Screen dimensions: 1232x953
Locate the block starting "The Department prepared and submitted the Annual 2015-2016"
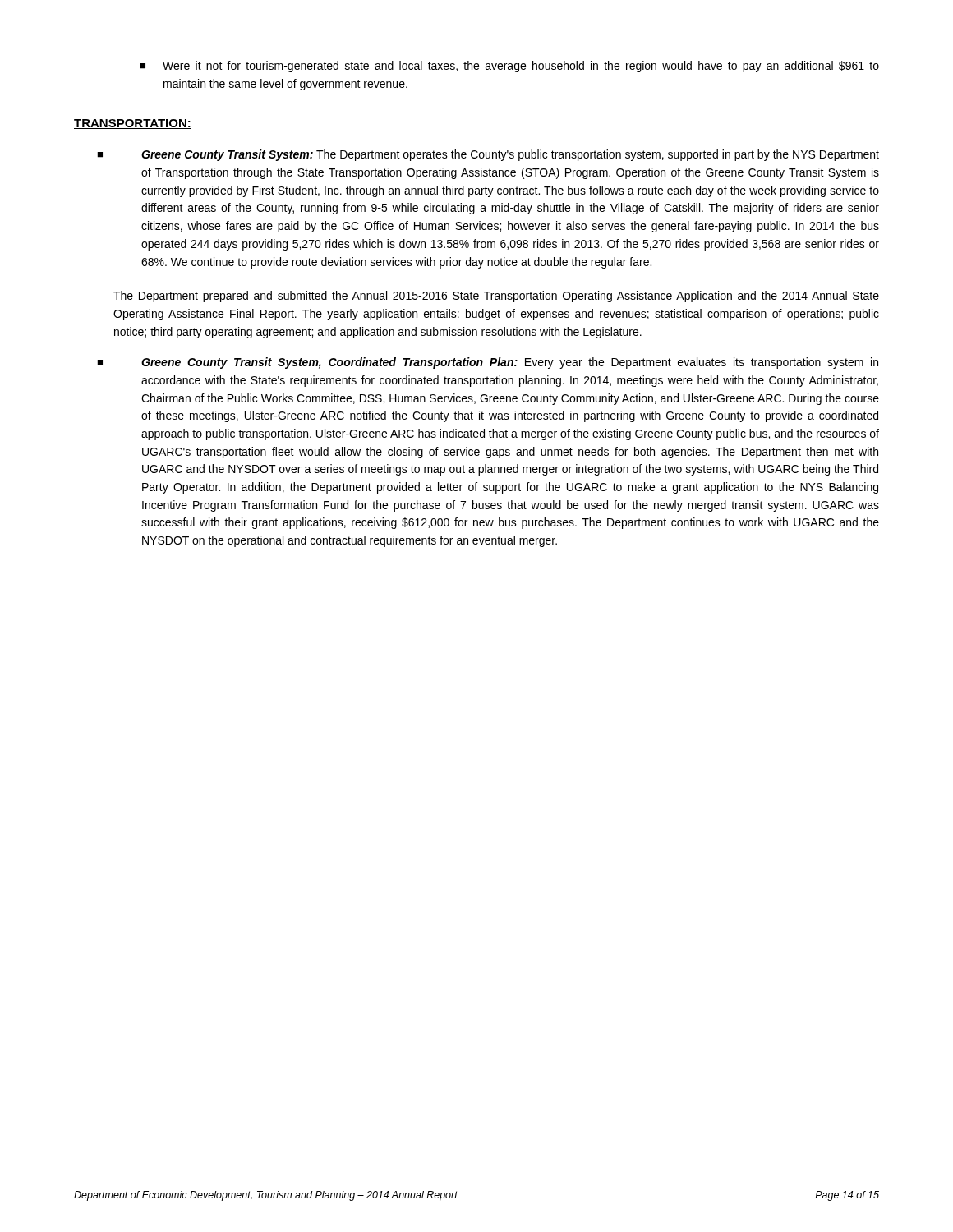[496, 314]
